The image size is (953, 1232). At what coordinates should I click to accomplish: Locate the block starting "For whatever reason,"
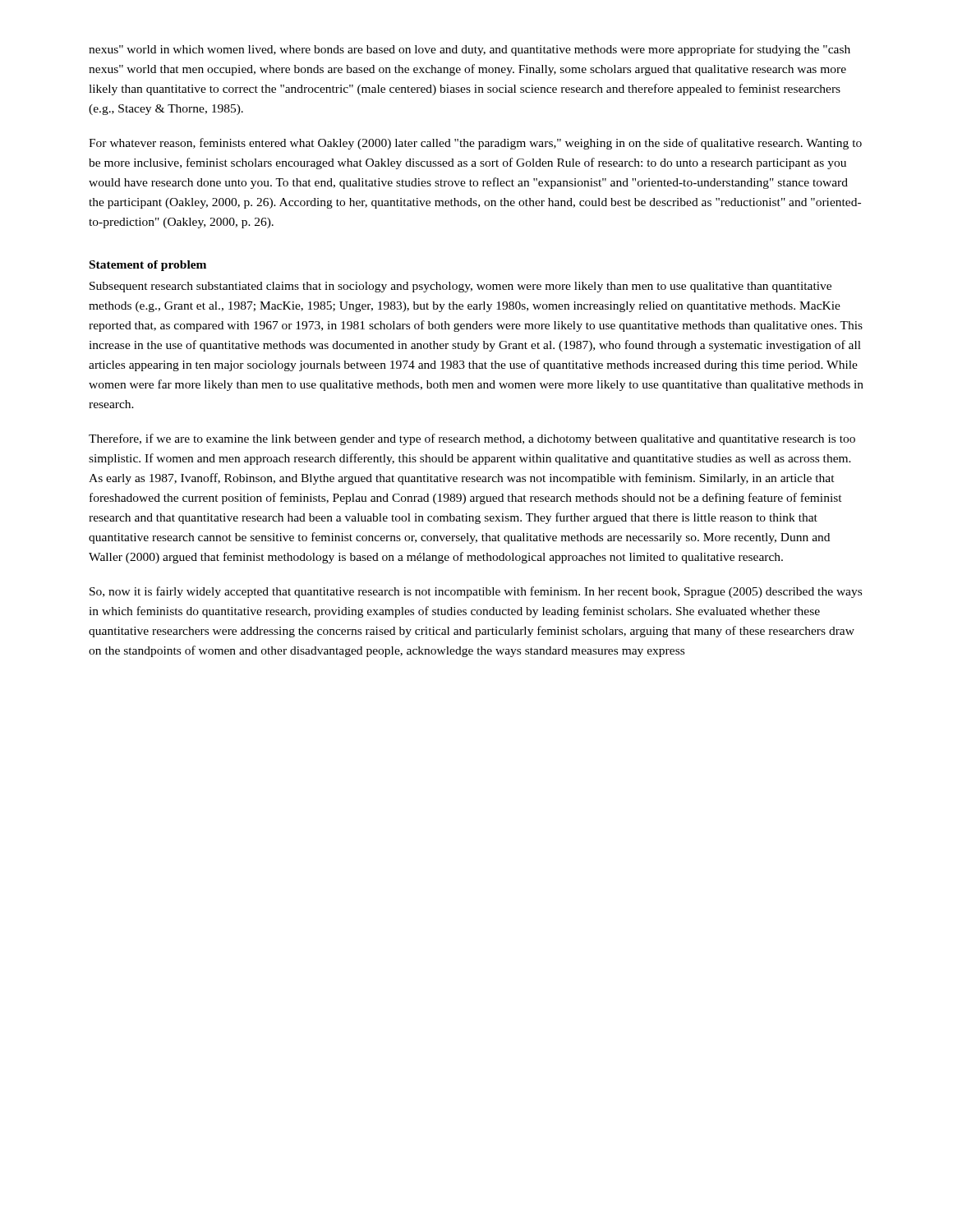click(x=475, y=182)
